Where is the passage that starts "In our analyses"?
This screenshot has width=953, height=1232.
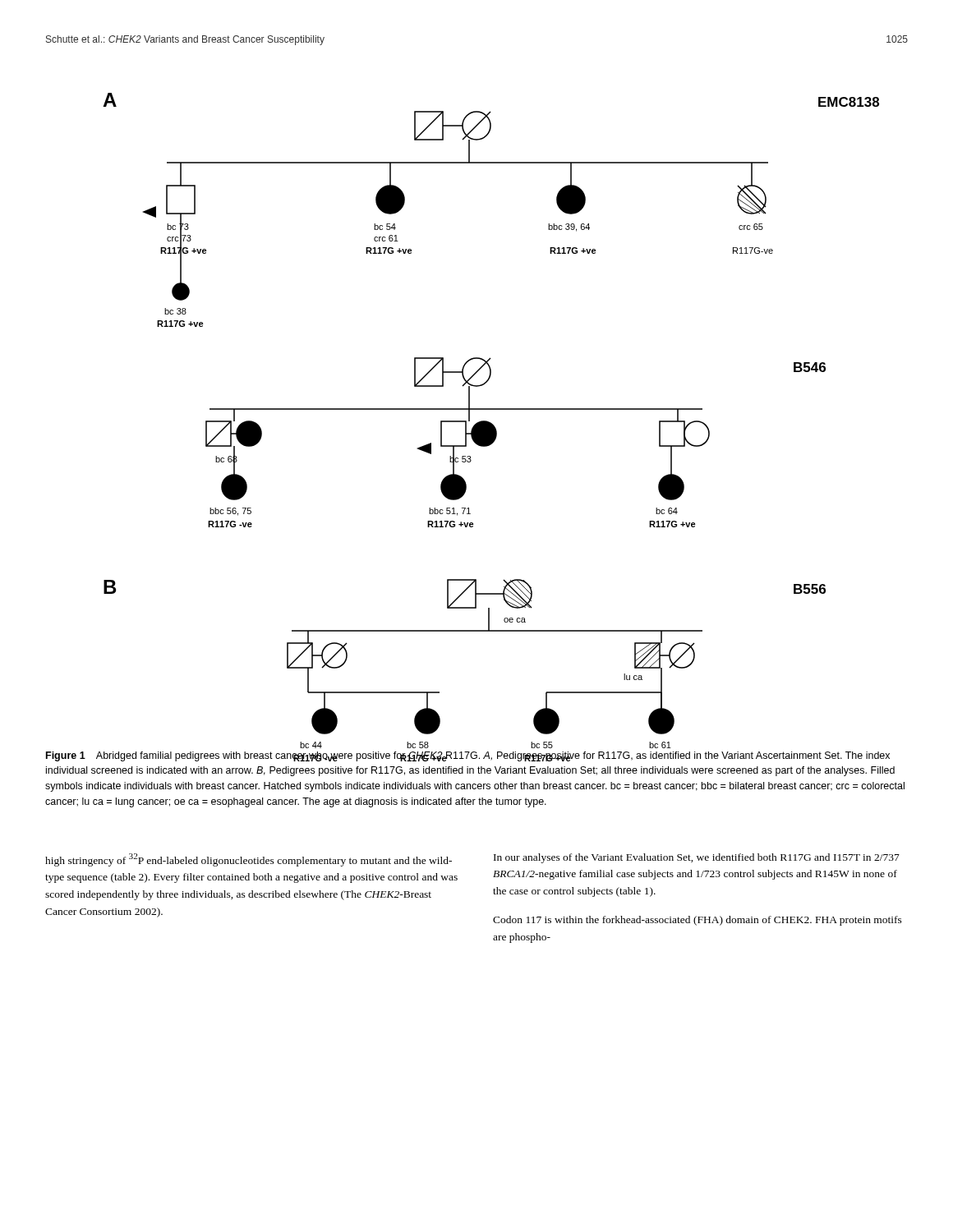pos(697,858)
